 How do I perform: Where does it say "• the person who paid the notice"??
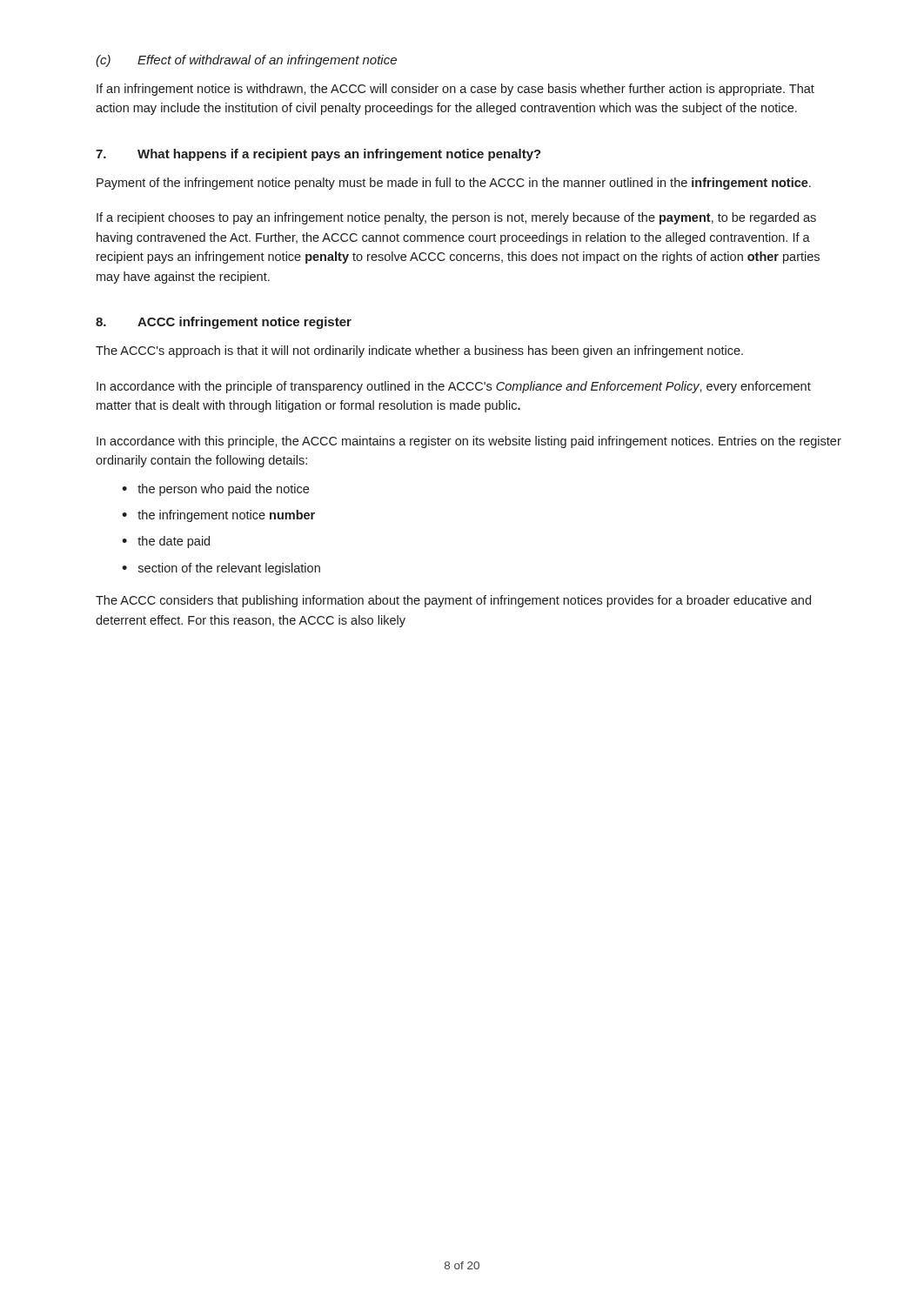coord(216,489)
